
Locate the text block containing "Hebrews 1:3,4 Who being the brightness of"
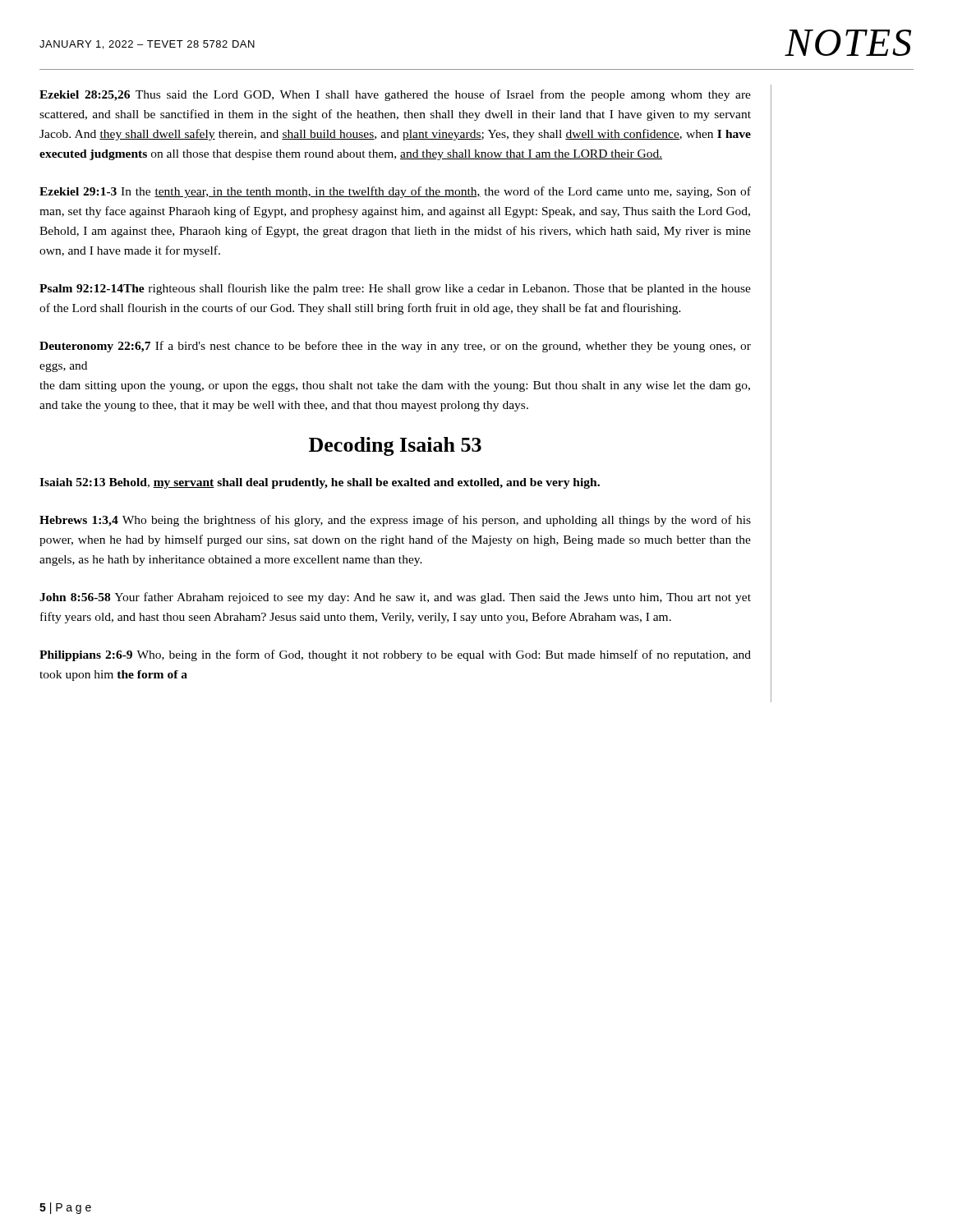395,539
